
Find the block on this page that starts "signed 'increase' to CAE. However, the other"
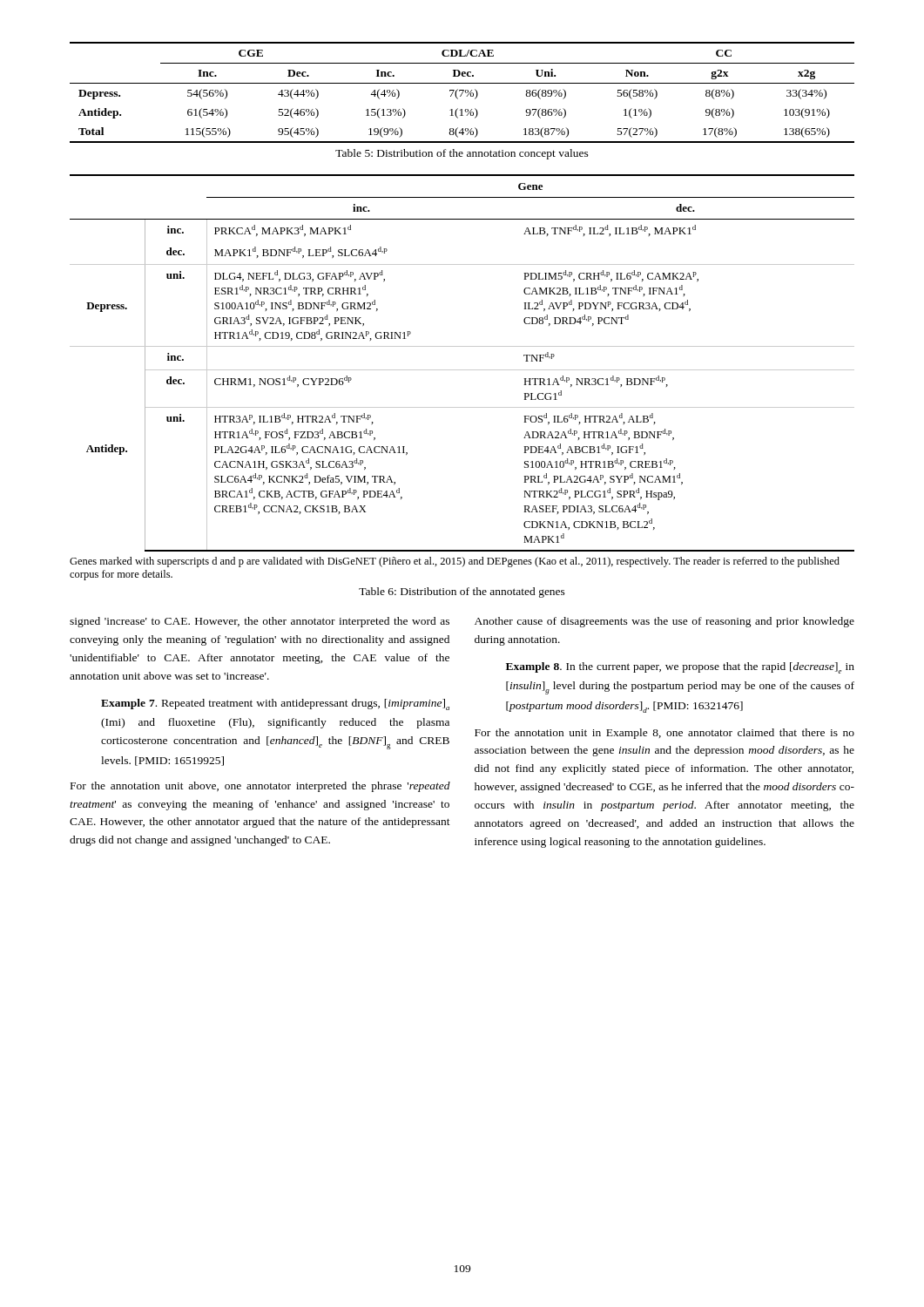click(x=260, y=648)
